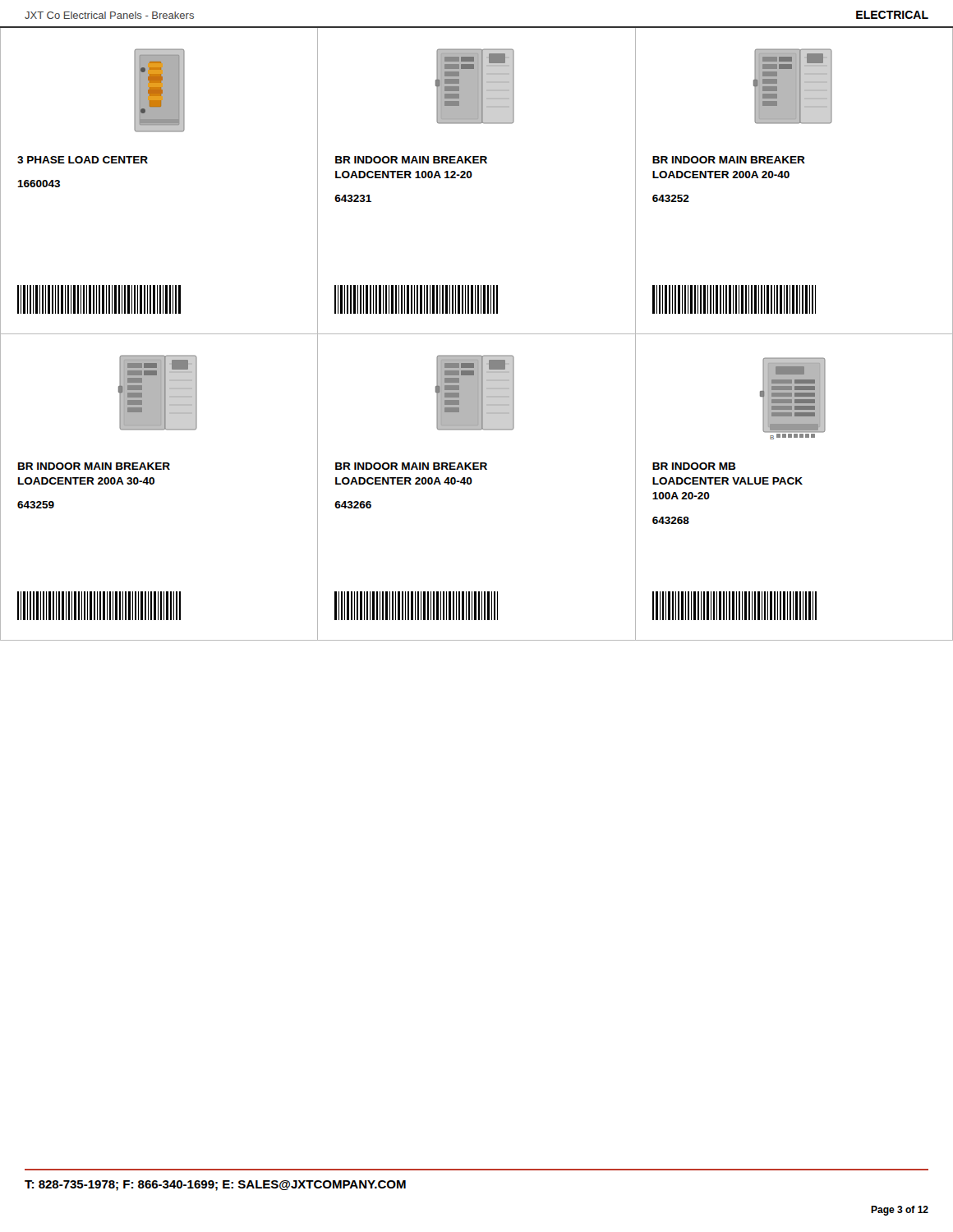953x1232 pixels.
Task: Navigate to the text starting "3 PHASE LOAD CENTER"
Action: (83, 160)
